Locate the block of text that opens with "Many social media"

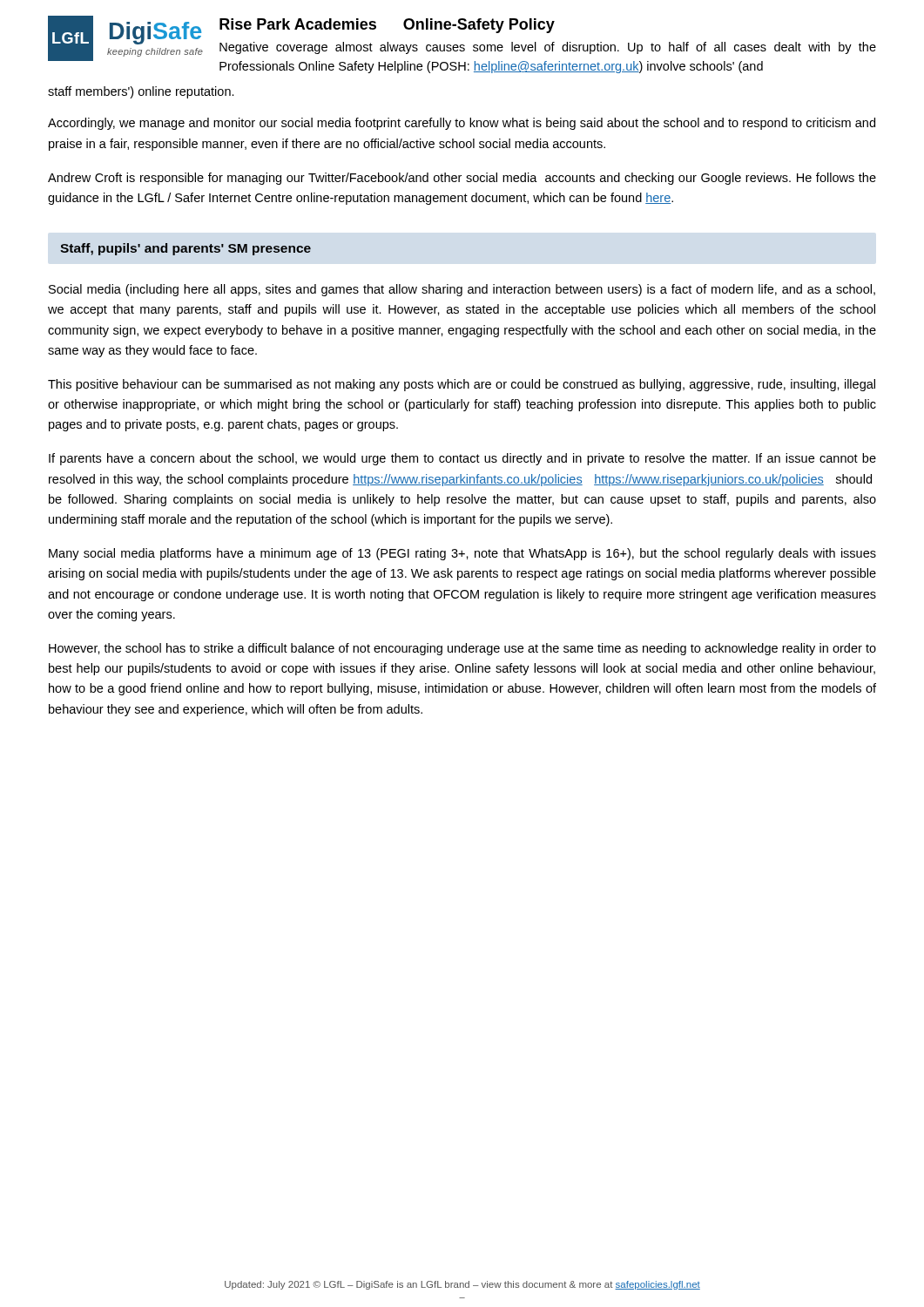tap(462, 584)
